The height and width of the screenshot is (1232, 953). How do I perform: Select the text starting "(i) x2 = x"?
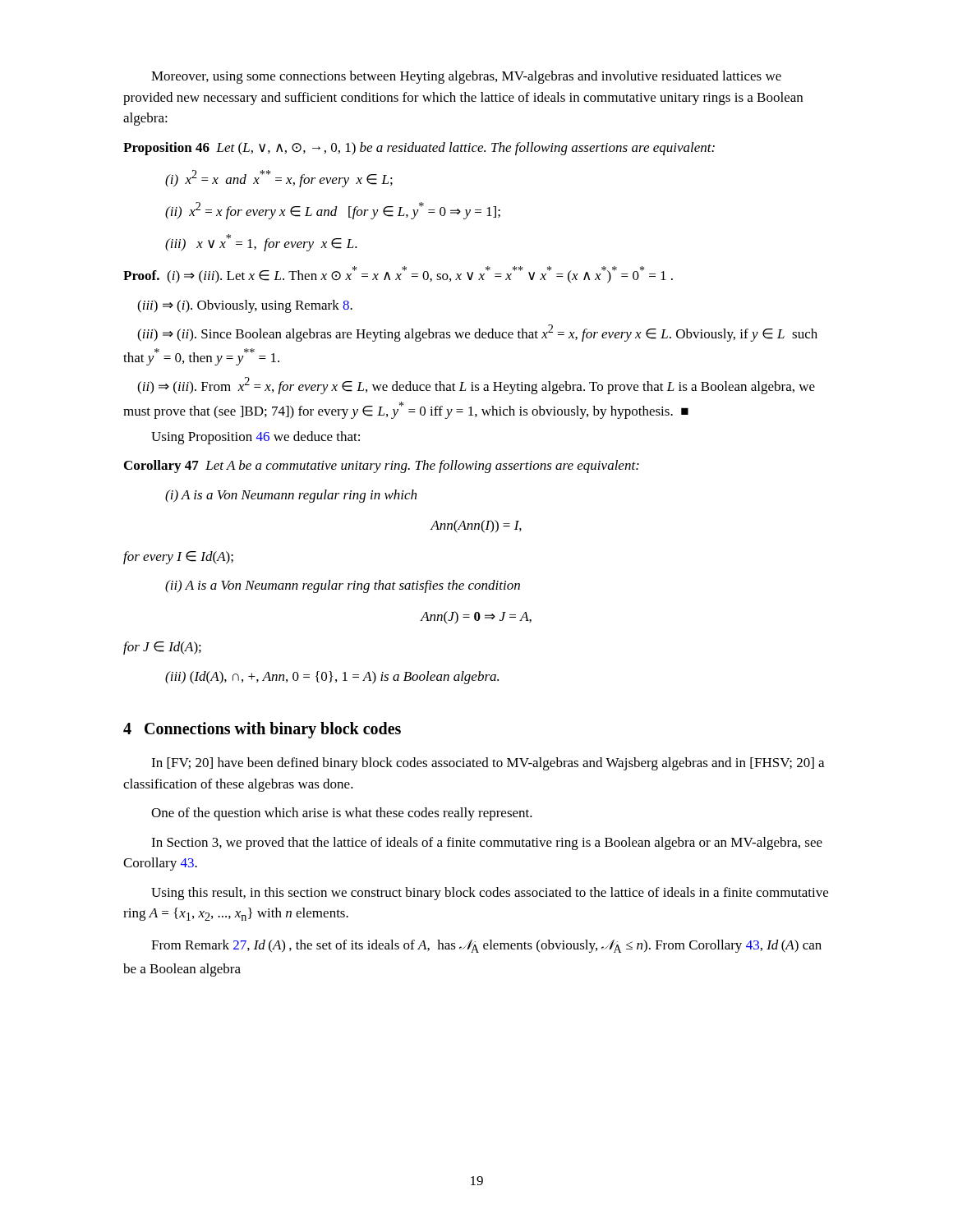(279, 179)
